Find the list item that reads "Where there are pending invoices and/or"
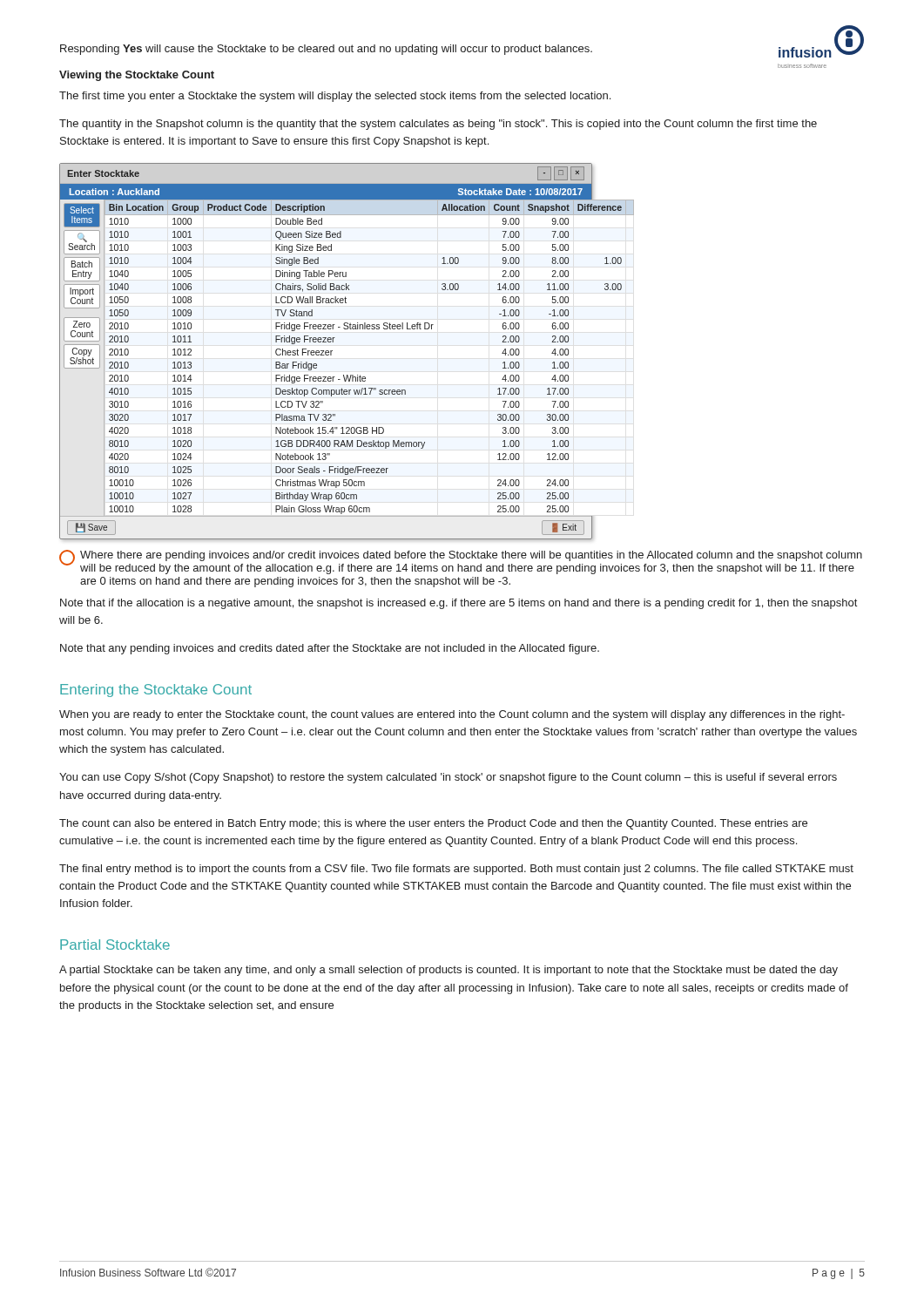The width and height of the screenshot is (924, 1307). (462, 567)
